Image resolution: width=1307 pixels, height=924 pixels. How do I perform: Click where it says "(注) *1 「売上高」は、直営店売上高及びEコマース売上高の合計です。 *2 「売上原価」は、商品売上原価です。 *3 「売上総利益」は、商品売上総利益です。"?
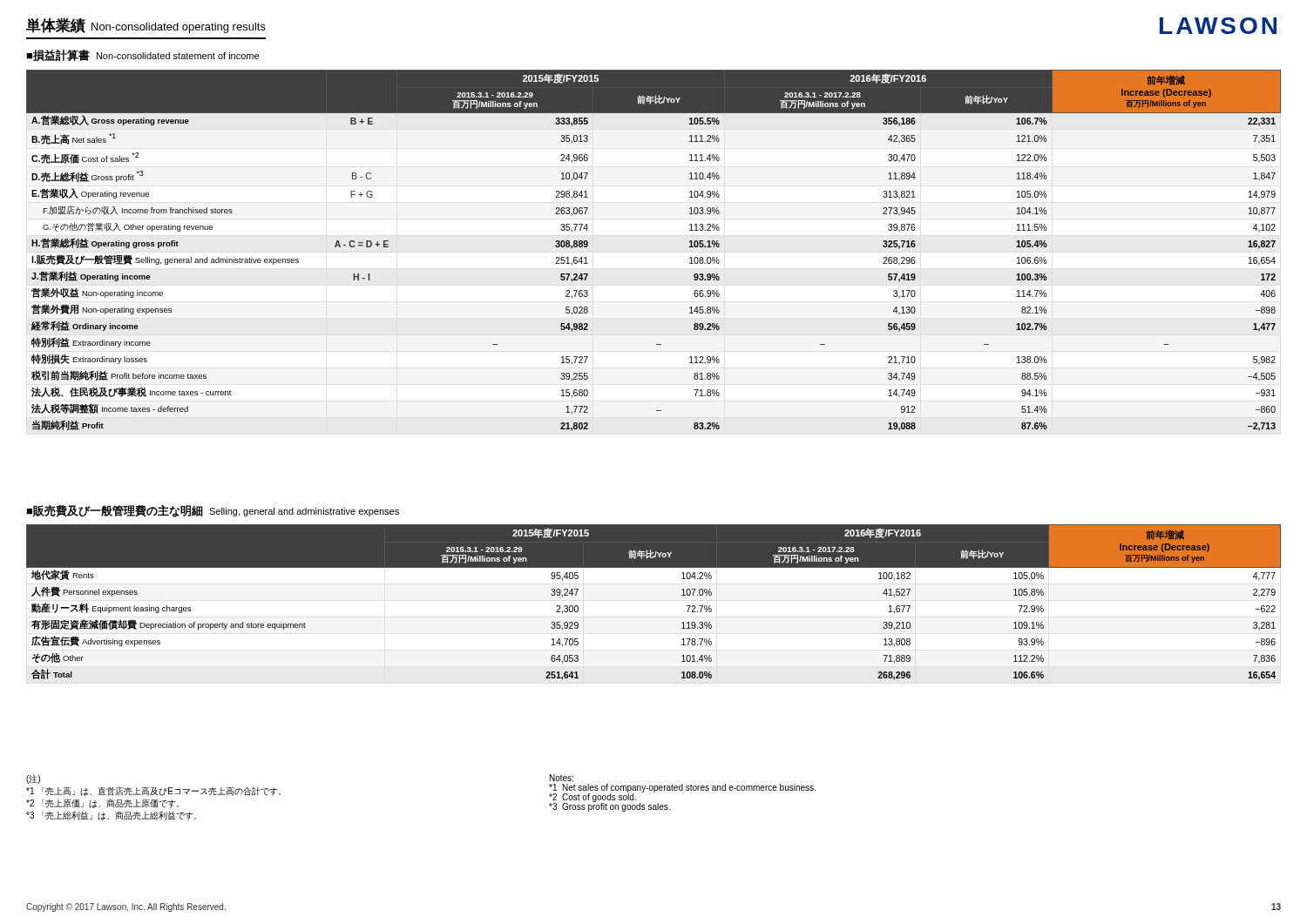point(270,798)
